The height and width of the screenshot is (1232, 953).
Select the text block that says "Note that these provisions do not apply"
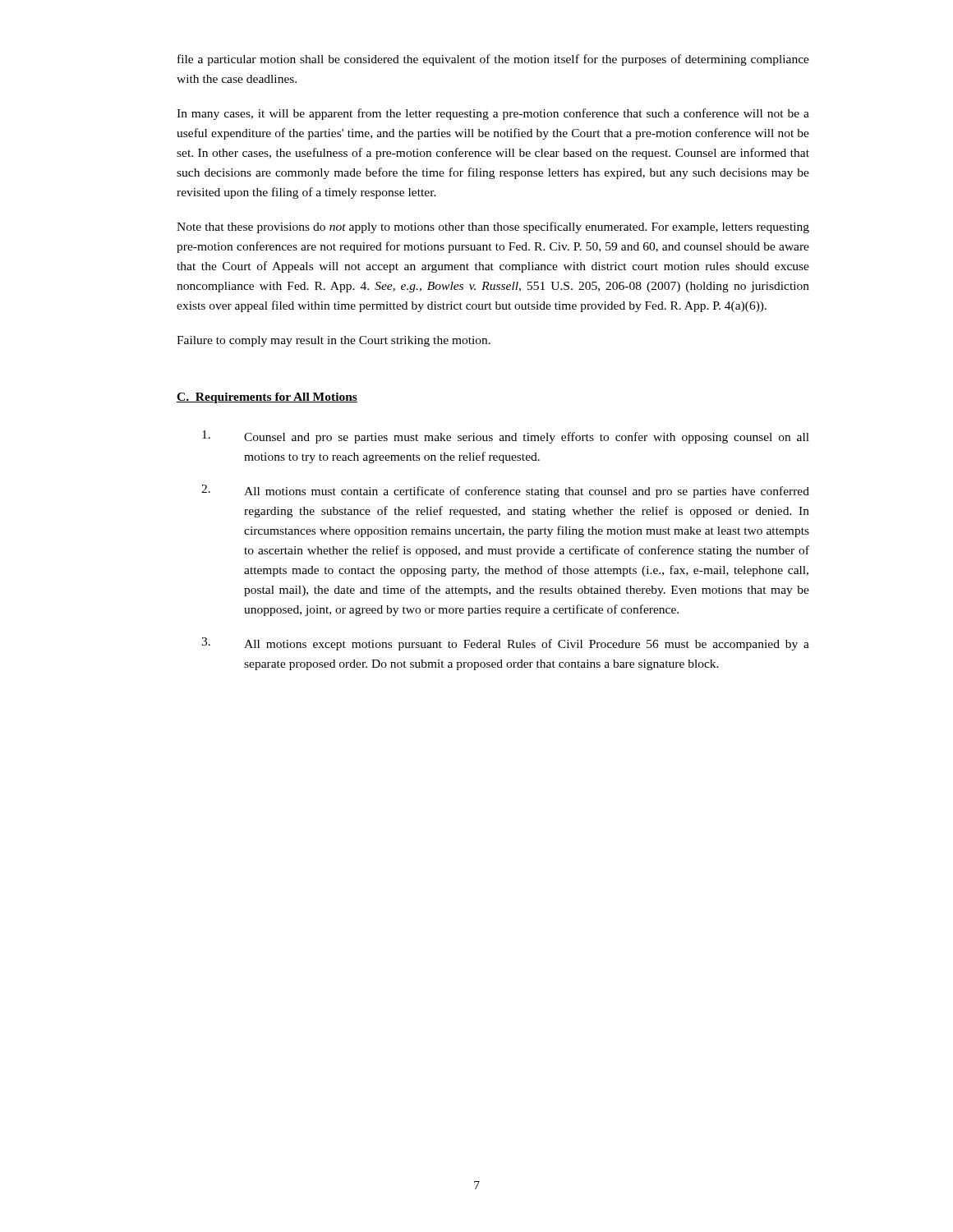(x=493, y=266)
